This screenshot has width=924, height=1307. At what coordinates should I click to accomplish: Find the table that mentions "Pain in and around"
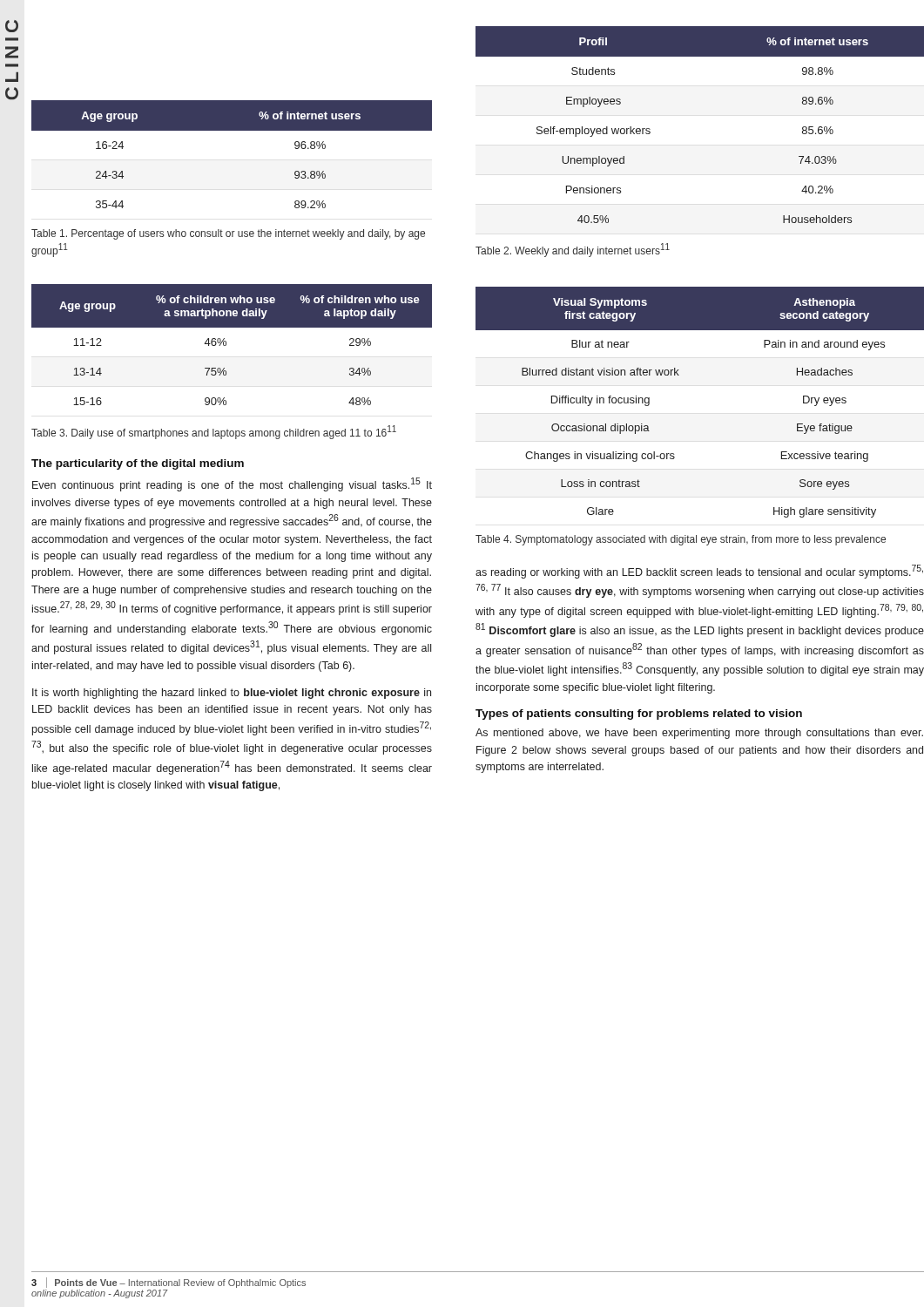700,406
